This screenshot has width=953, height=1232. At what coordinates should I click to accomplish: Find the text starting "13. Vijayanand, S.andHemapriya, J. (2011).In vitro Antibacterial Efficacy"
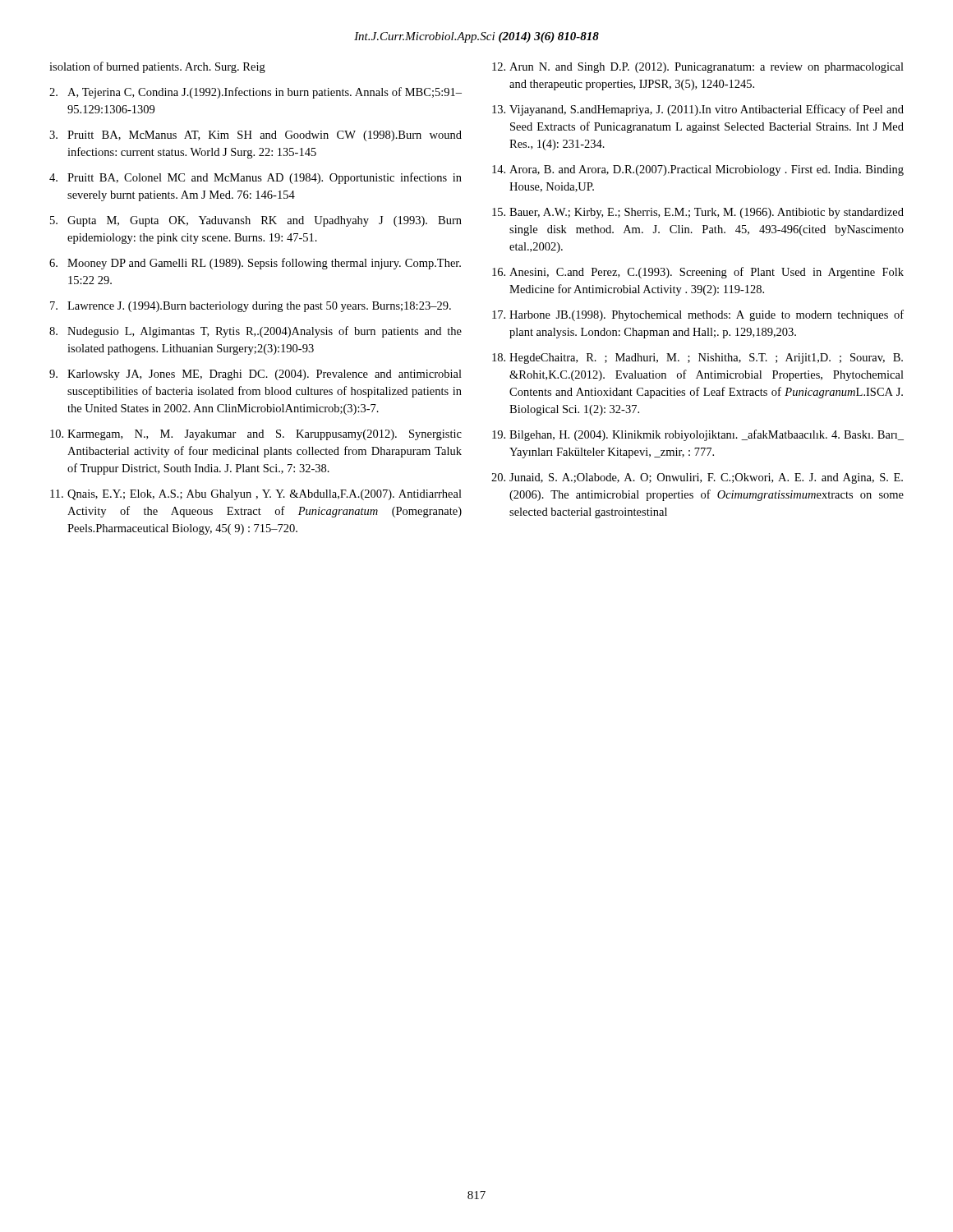[x=698, y=127]
